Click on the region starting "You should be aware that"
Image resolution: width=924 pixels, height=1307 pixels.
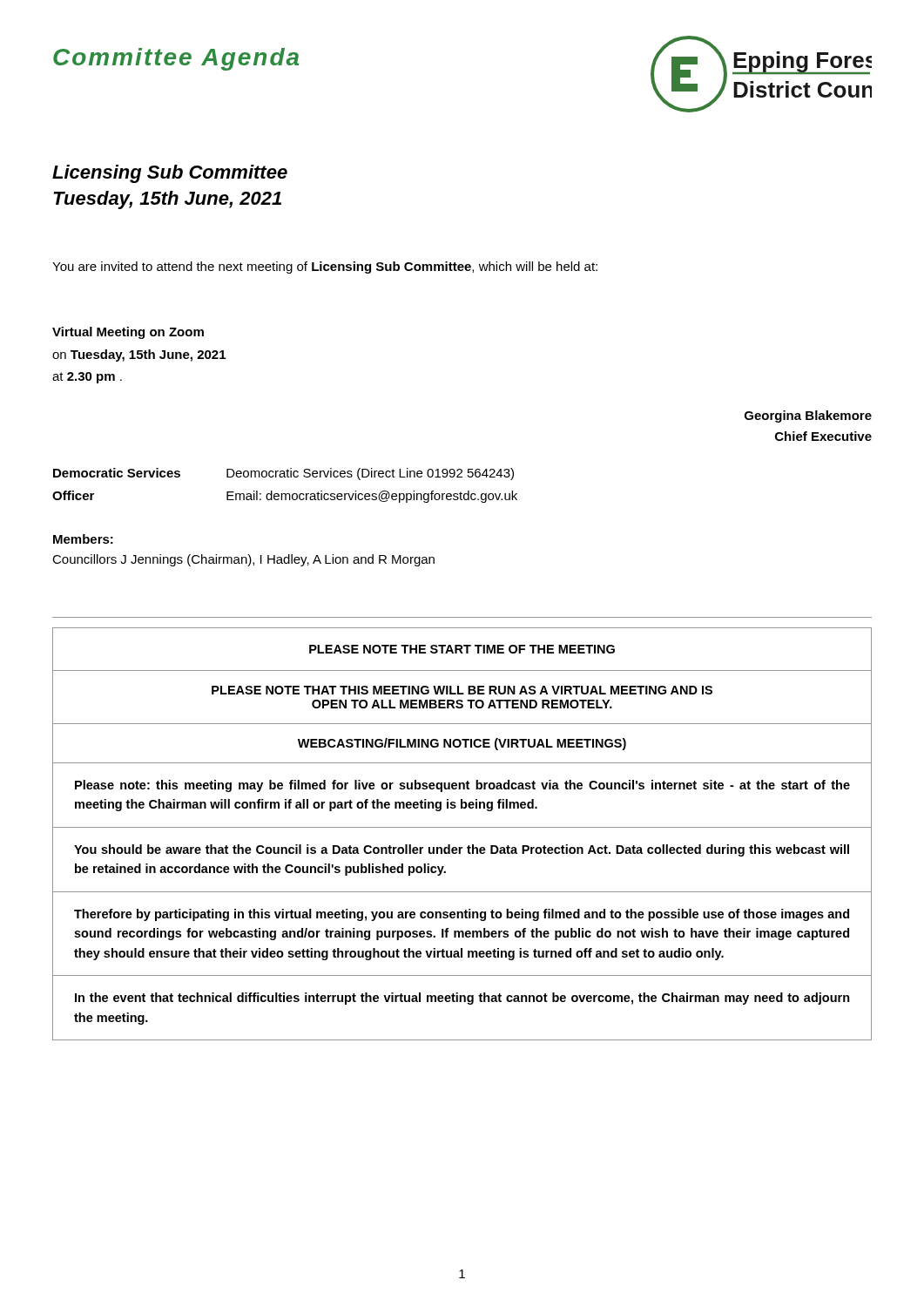462,859
